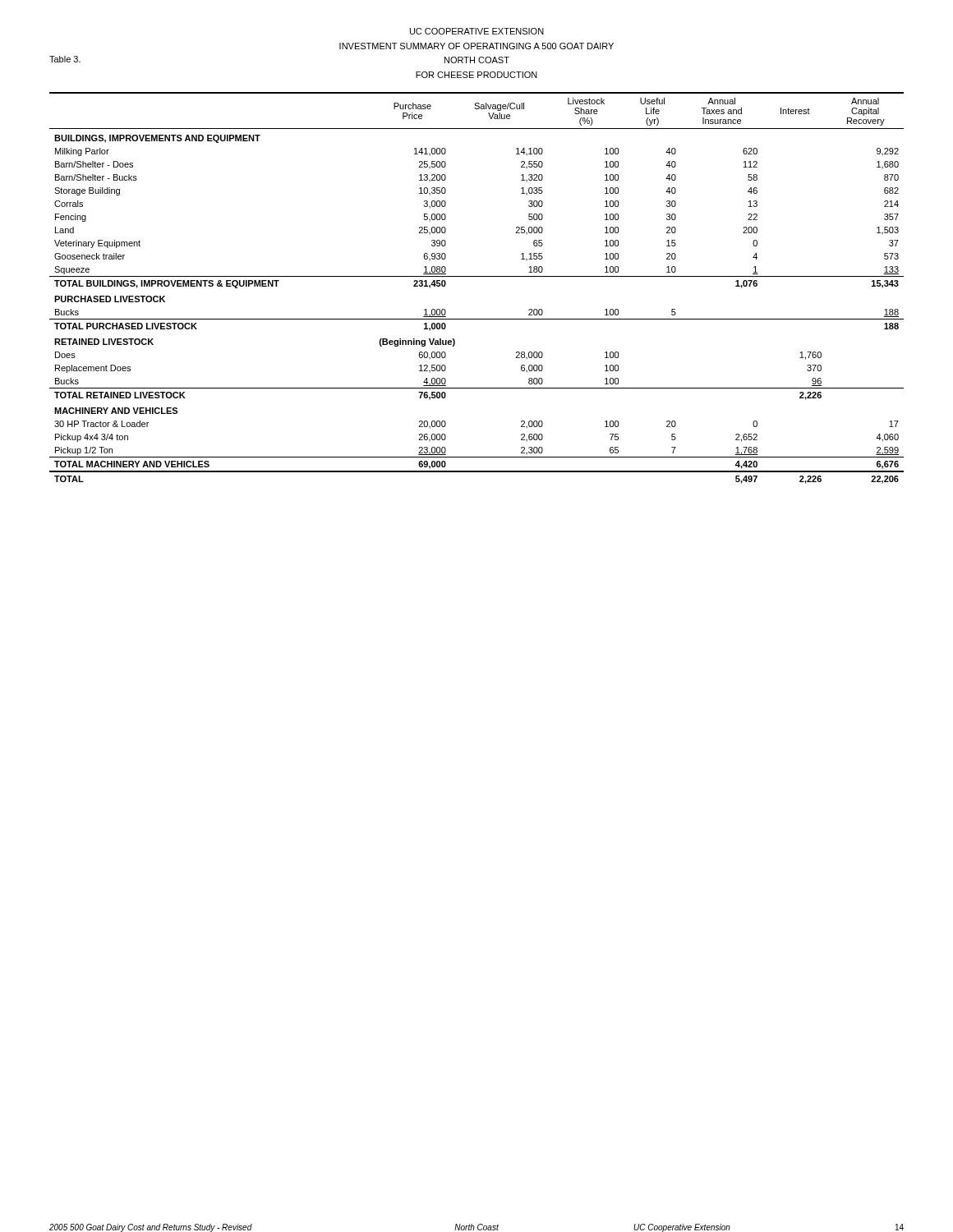Click the title that begins "UC COOPERATIVE EXTENSION"
This screenshot has width=953, height=1232.
[476, 53]
